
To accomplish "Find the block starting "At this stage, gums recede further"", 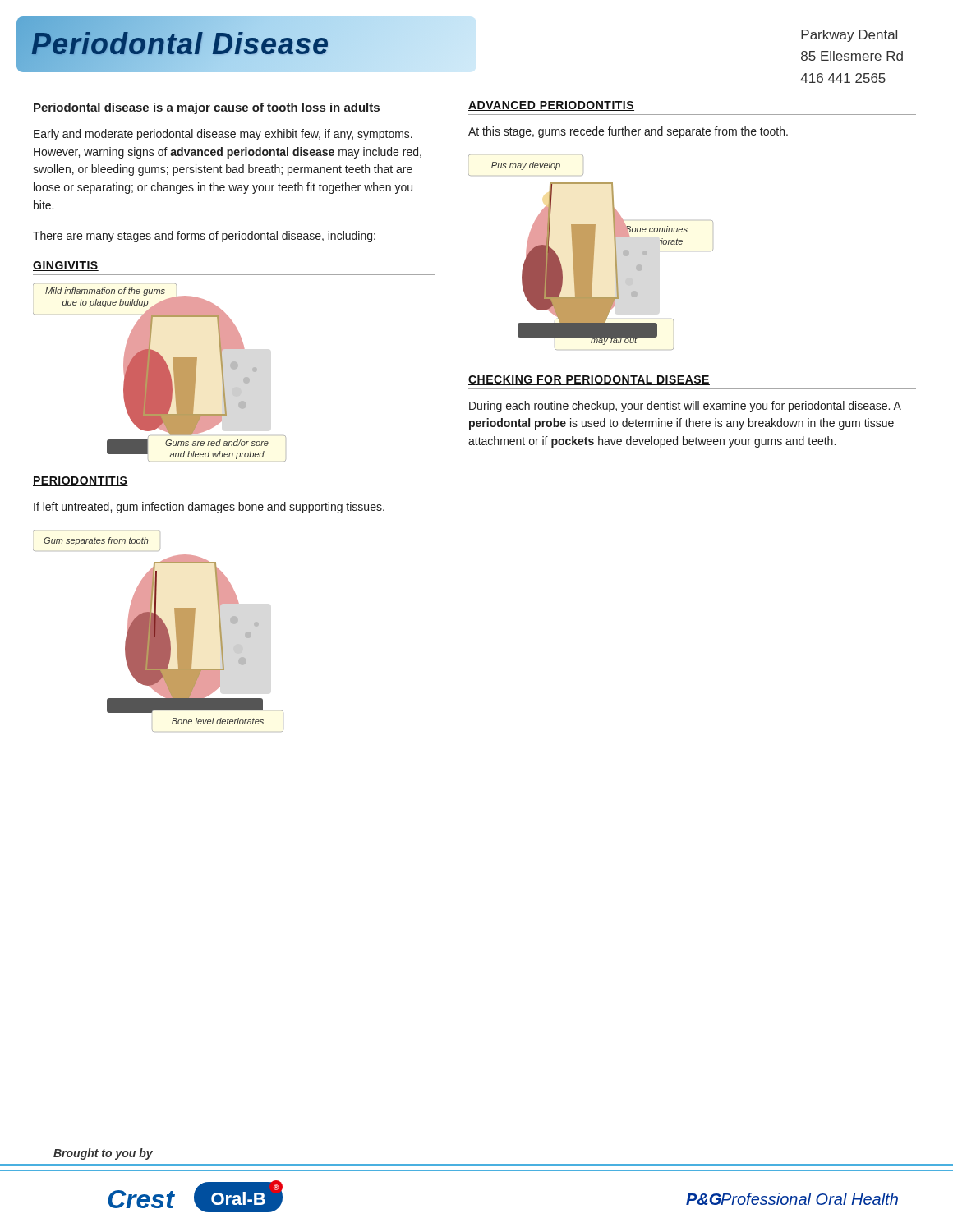I will pyautogui.click(x=628, y=131).
